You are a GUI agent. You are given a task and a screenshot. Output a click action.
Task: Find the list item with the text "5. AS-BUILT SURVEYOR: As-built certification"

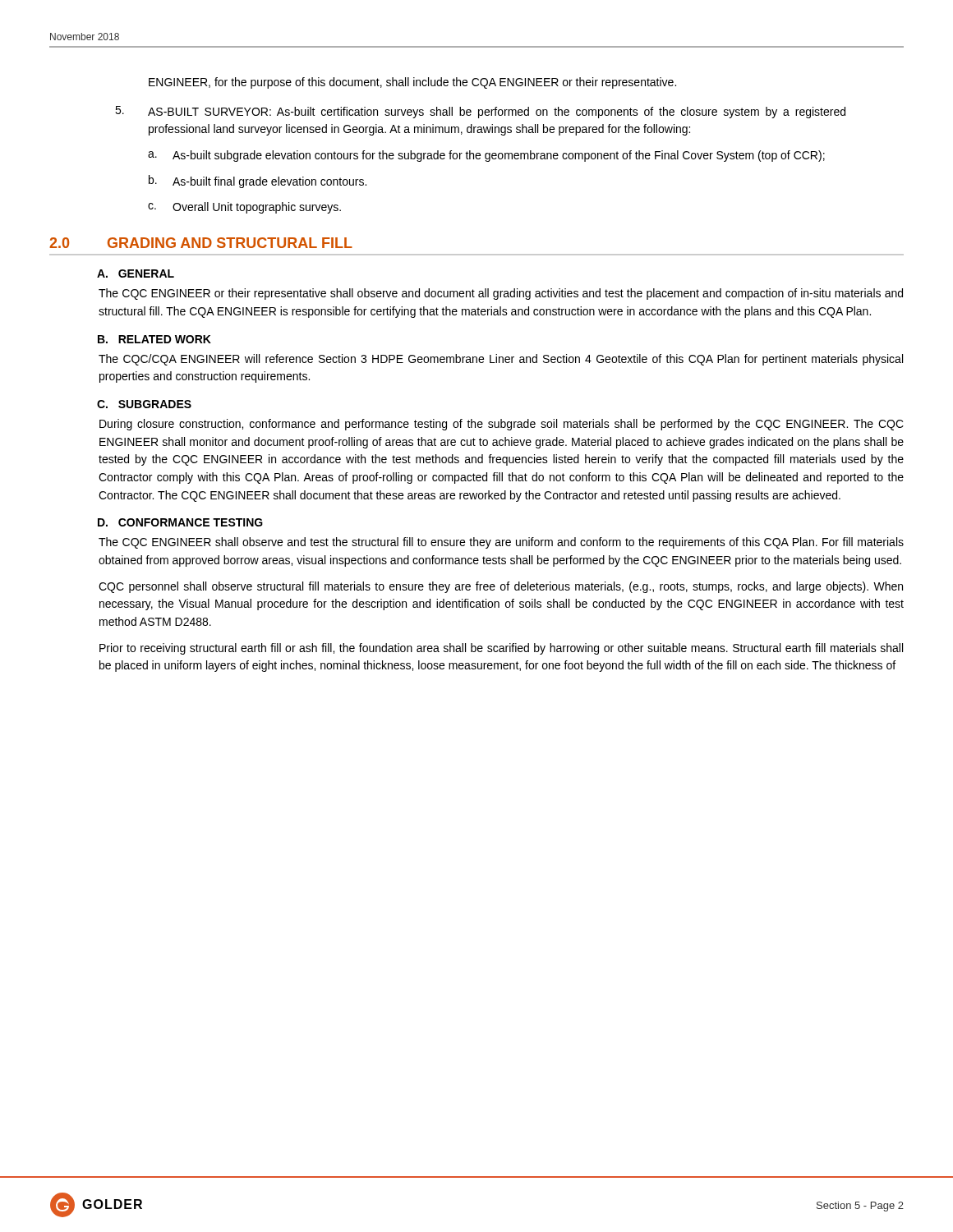click(493, 121)
